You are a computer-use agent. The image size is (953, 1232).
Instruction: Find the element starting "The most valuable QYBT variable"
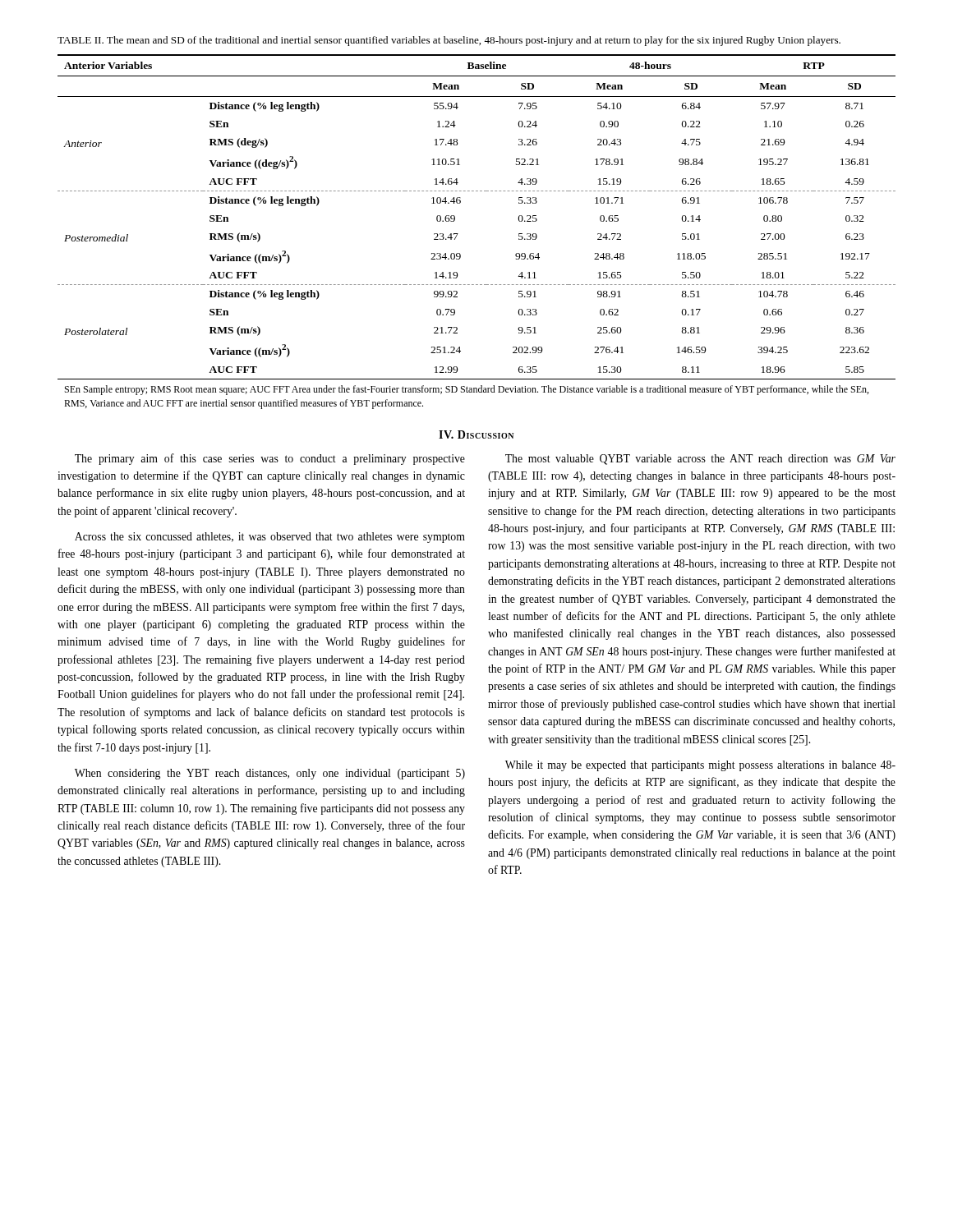click(692, 665)
